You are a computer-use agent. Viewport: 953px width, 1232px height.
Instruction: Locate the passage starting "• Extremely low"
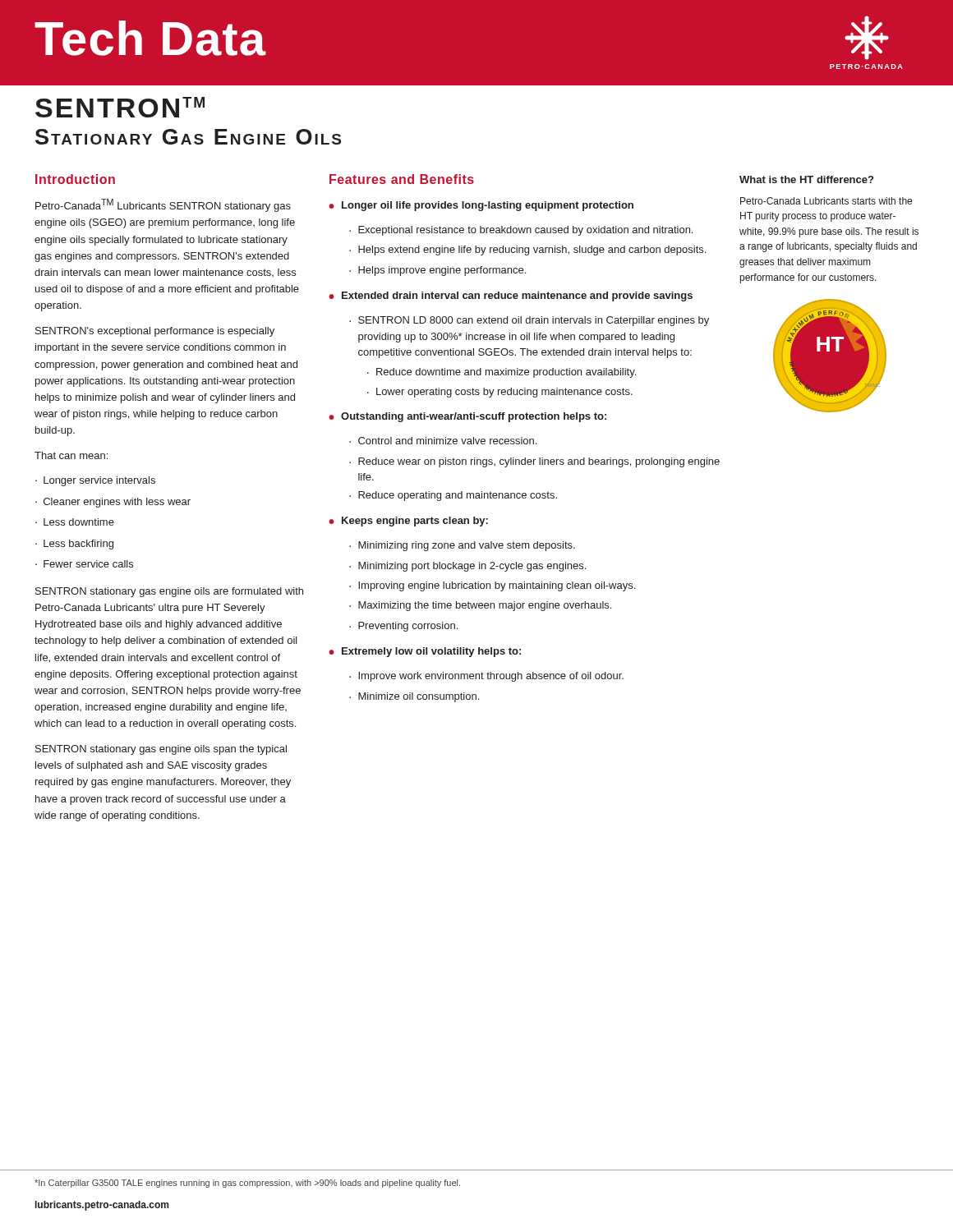pos(425,653)
